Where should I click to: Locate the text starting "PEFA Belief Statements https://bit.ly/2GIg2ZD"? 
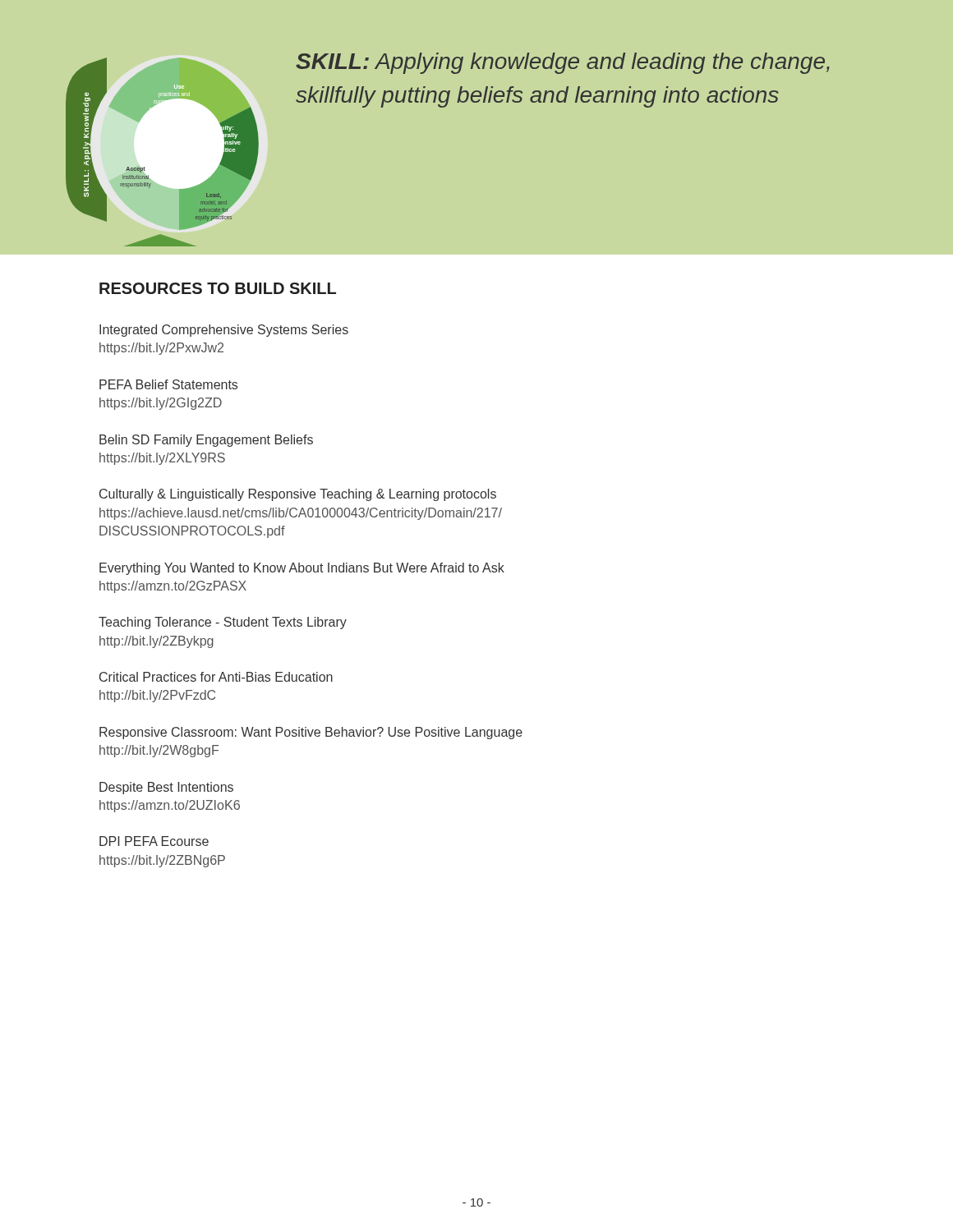pyautogui.click(x=168, y=384)
